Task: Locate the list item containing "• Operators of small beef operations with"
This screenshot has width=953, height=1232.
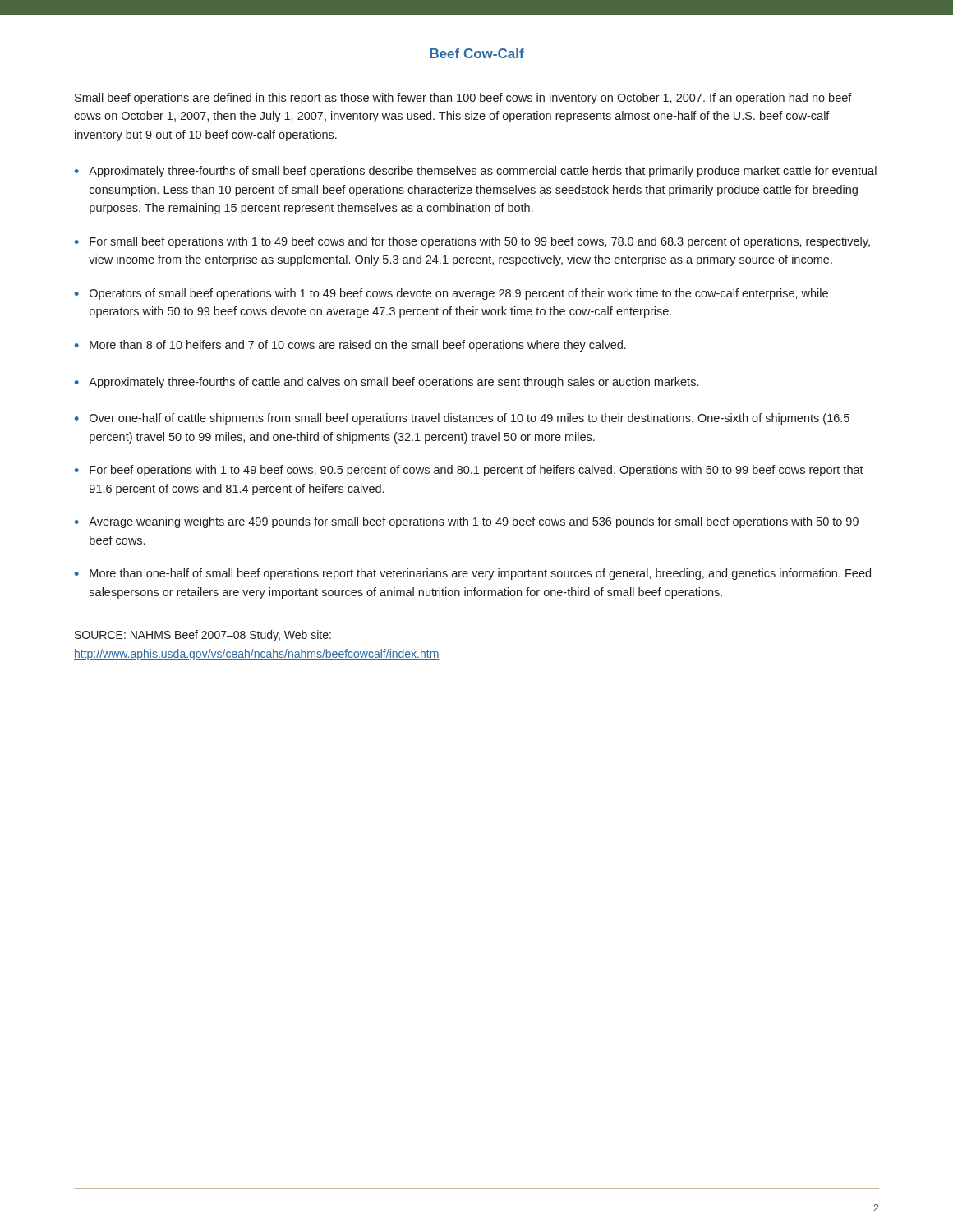Action: [x=476, y=302]
